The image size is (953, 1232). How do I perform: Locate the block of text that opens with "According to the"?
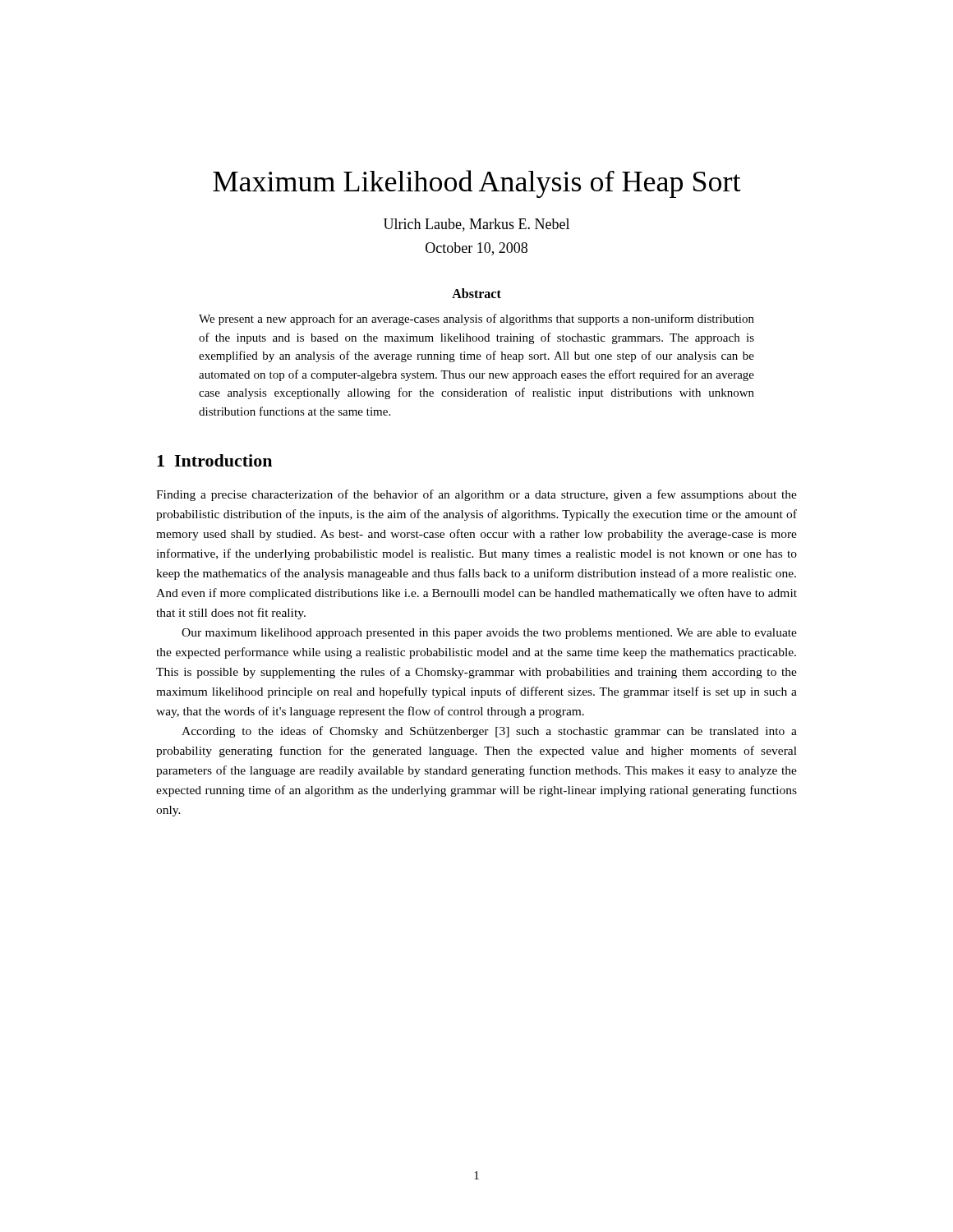(x=476, y=771)
